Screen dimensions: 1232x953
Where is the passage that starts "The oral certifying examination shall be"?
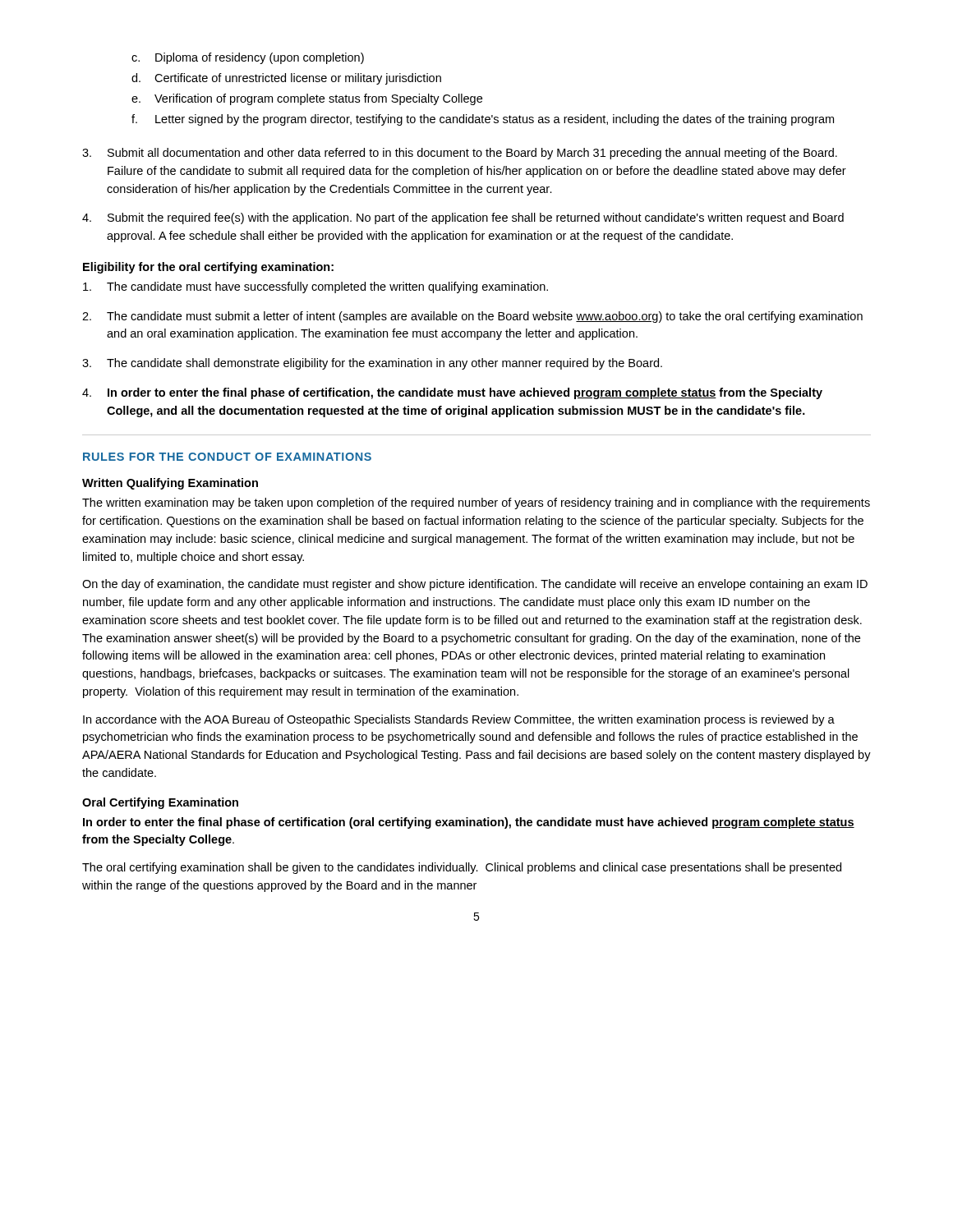tap(476, 877)
